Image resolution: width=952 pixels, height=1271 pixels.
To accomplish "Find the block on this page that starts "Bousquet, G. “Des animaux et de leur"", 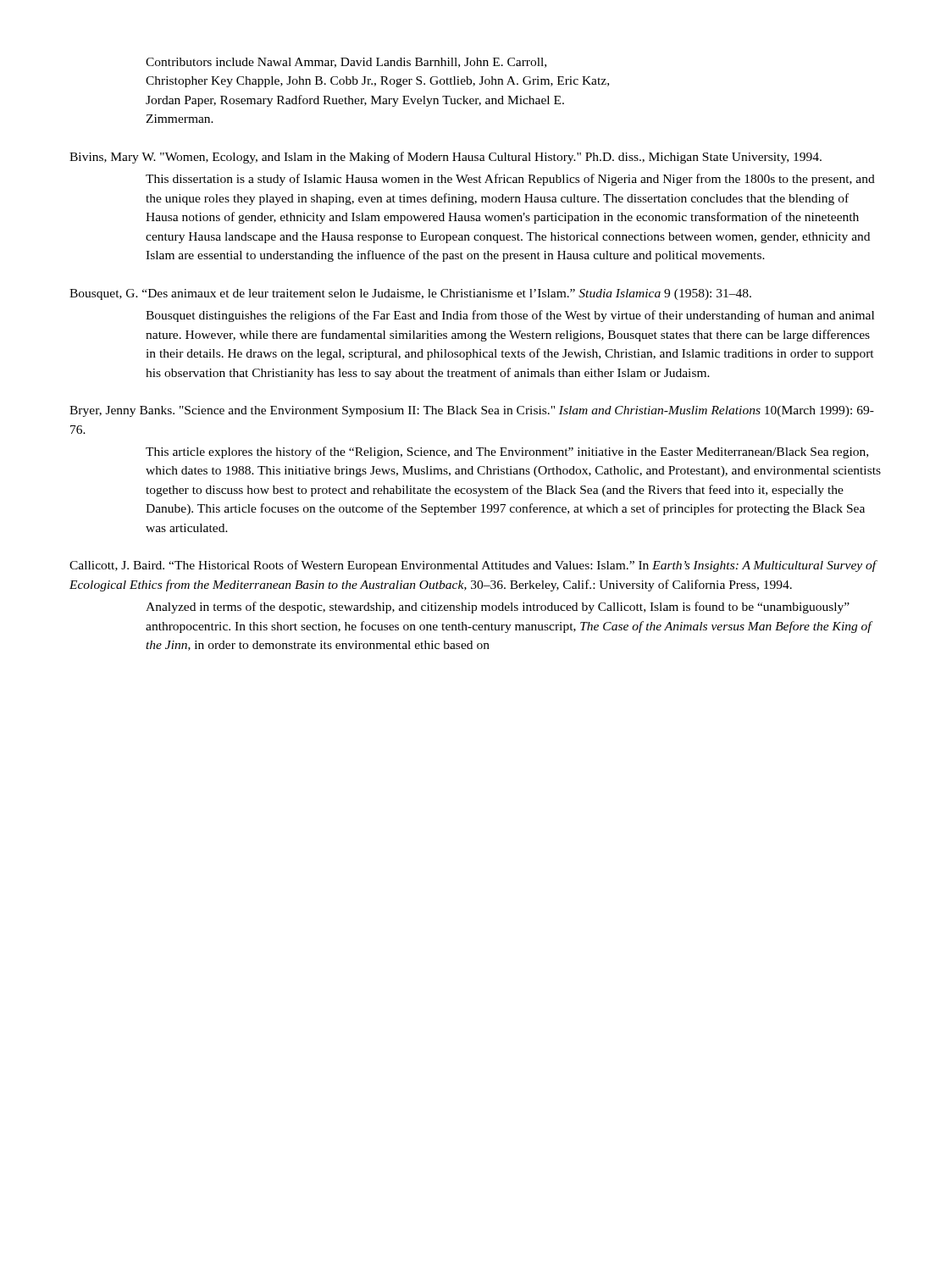I will (x=411, y=293).
